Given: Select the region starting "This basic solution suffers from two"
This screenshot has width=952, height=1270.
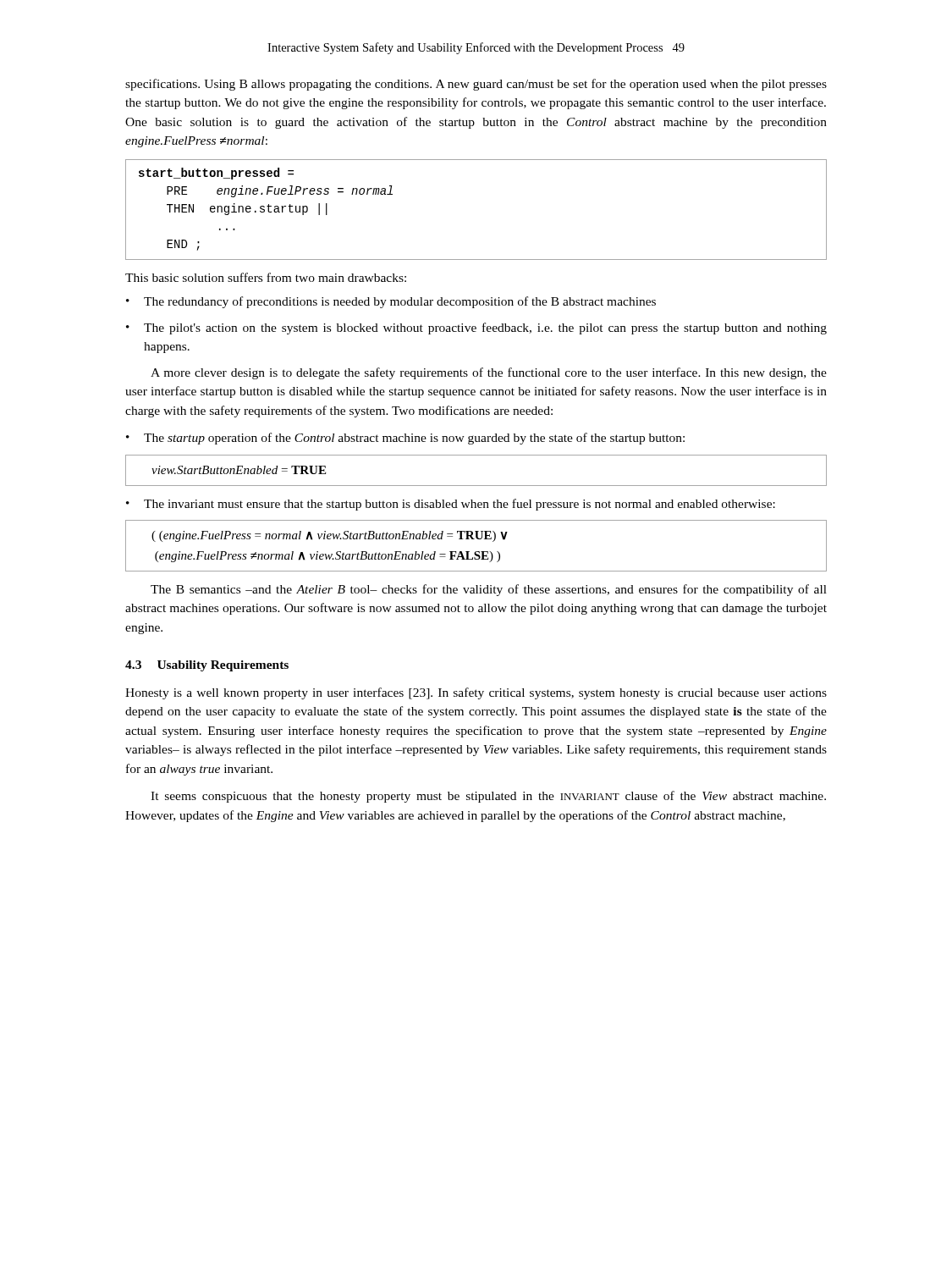Looking at the screenshot, I should tap(266, 277).
